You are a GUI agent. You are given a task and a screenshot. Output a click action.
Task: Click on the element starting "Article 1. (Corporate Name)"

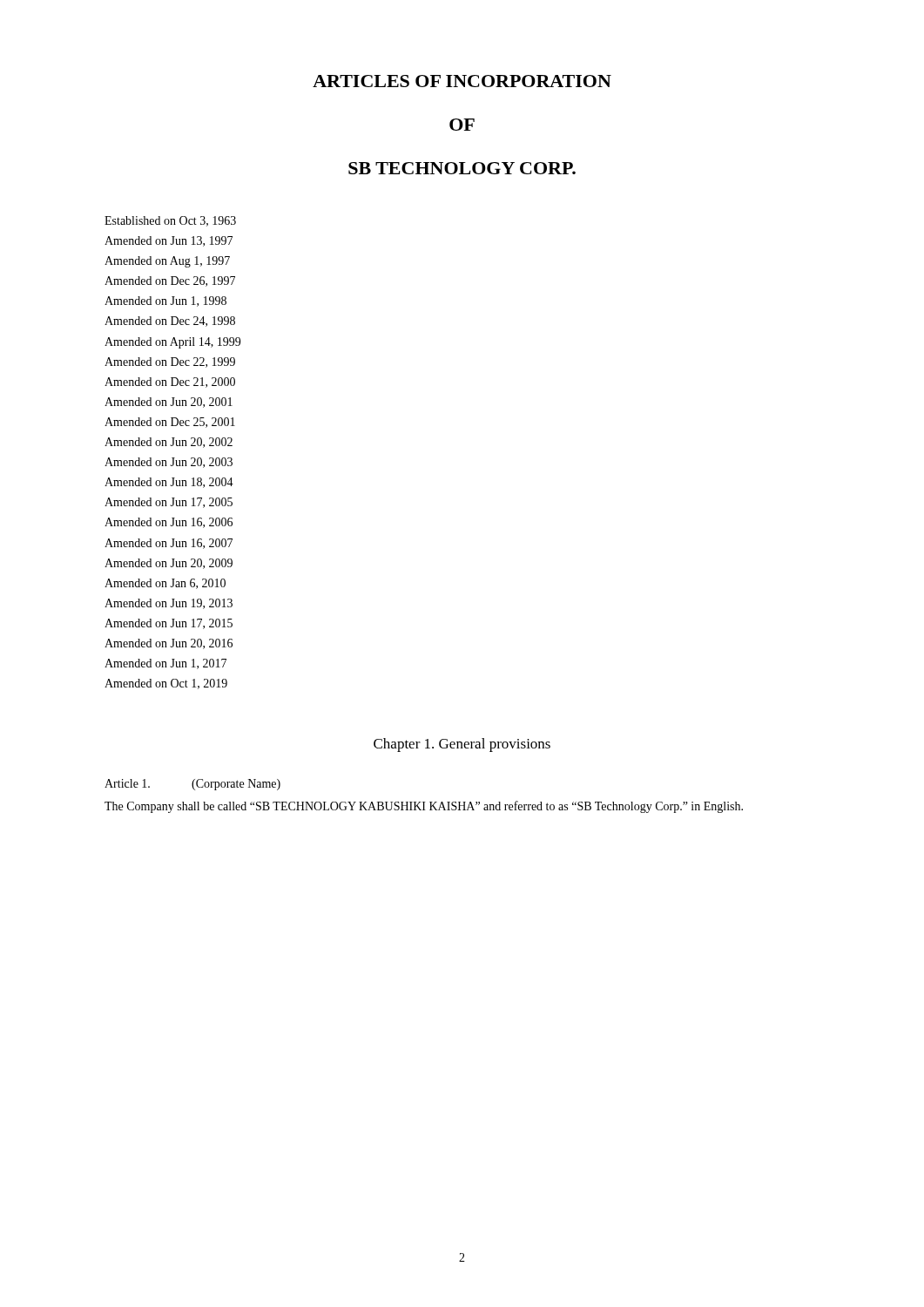[193, 784]
